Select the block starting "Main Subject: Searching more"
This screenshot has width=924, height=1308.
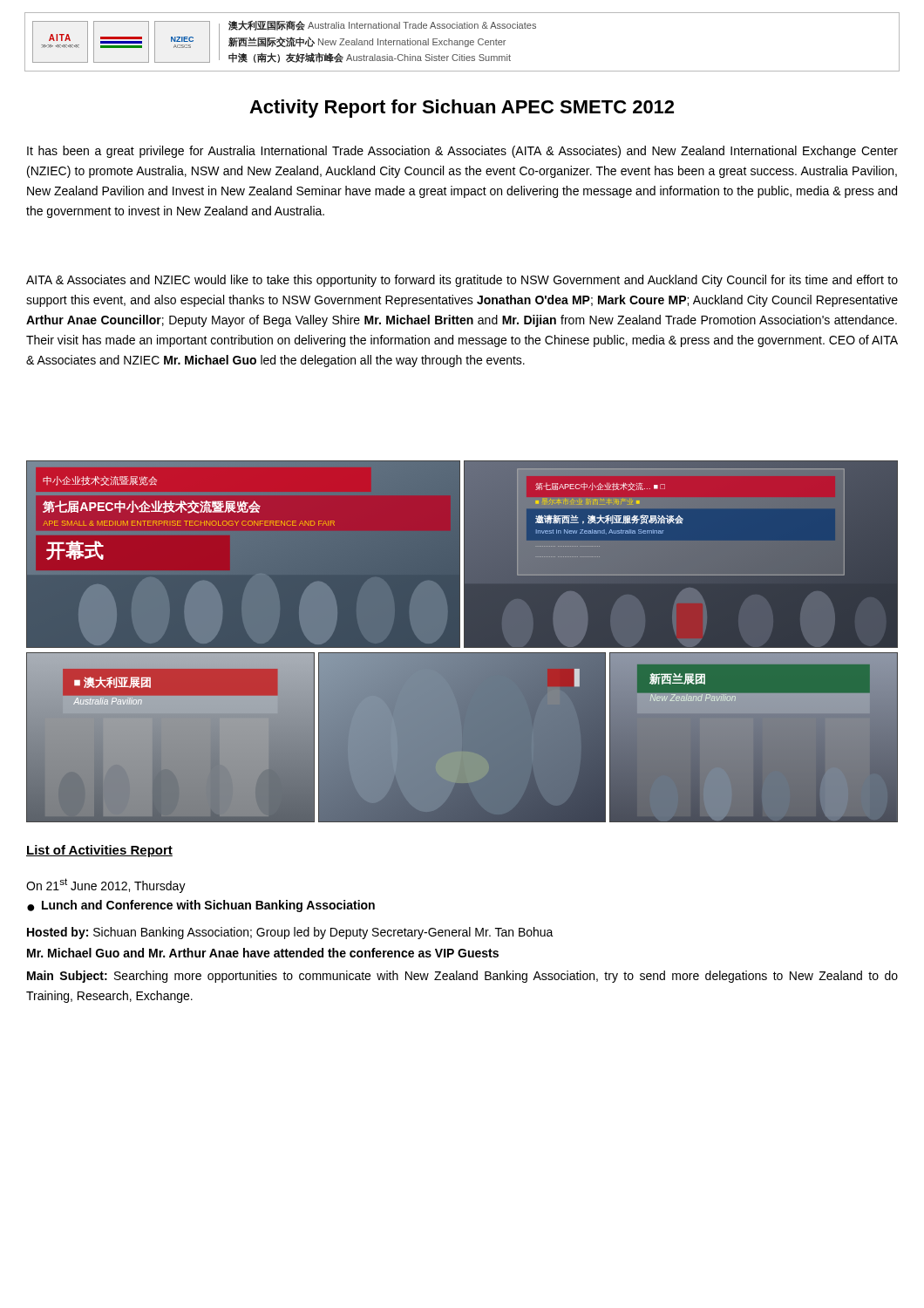pyautogui.click(x=462, y=986)
